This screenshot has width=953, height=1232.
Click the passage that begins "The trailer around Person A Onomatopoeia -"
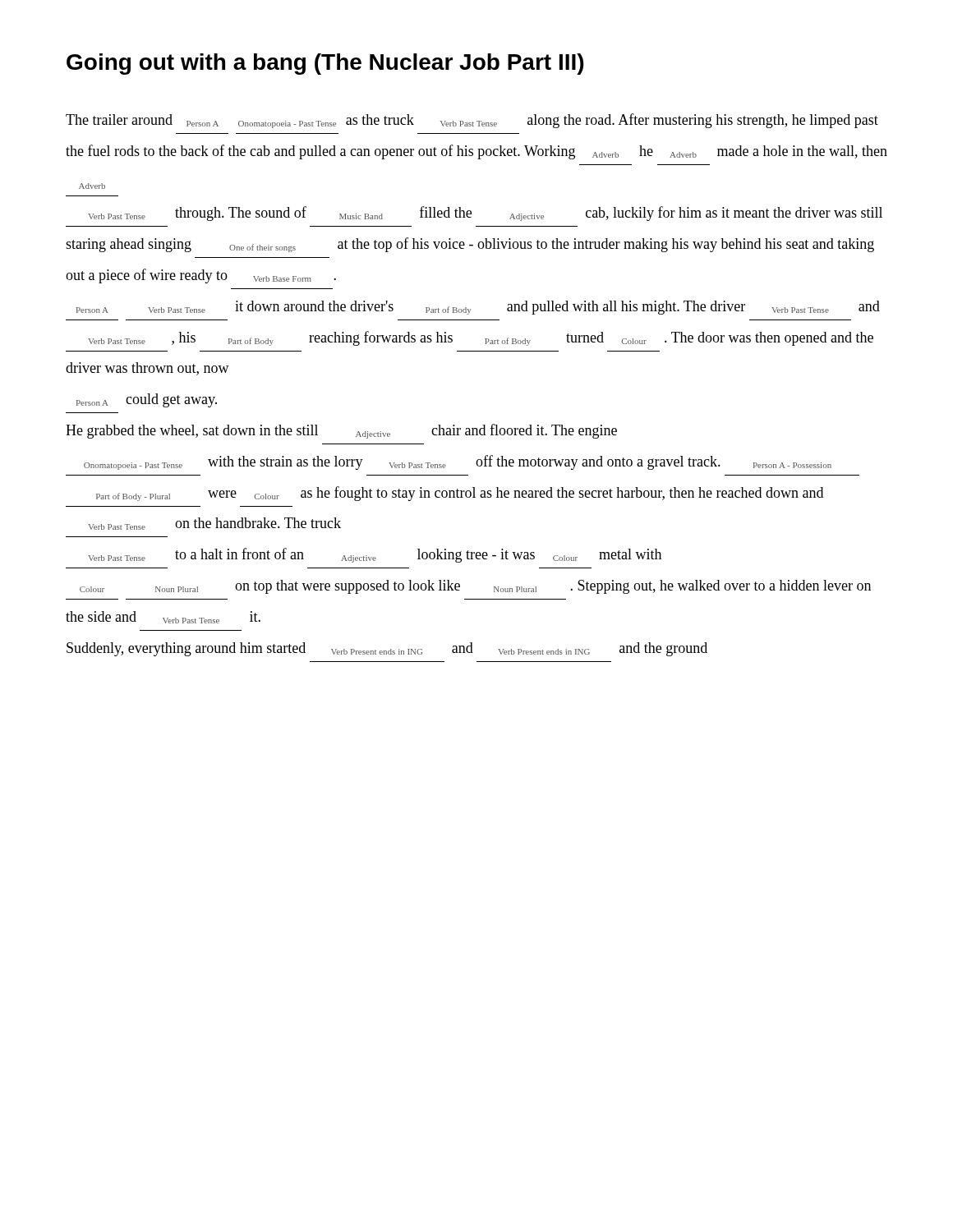pyautogui.click(x=472, y=121)
